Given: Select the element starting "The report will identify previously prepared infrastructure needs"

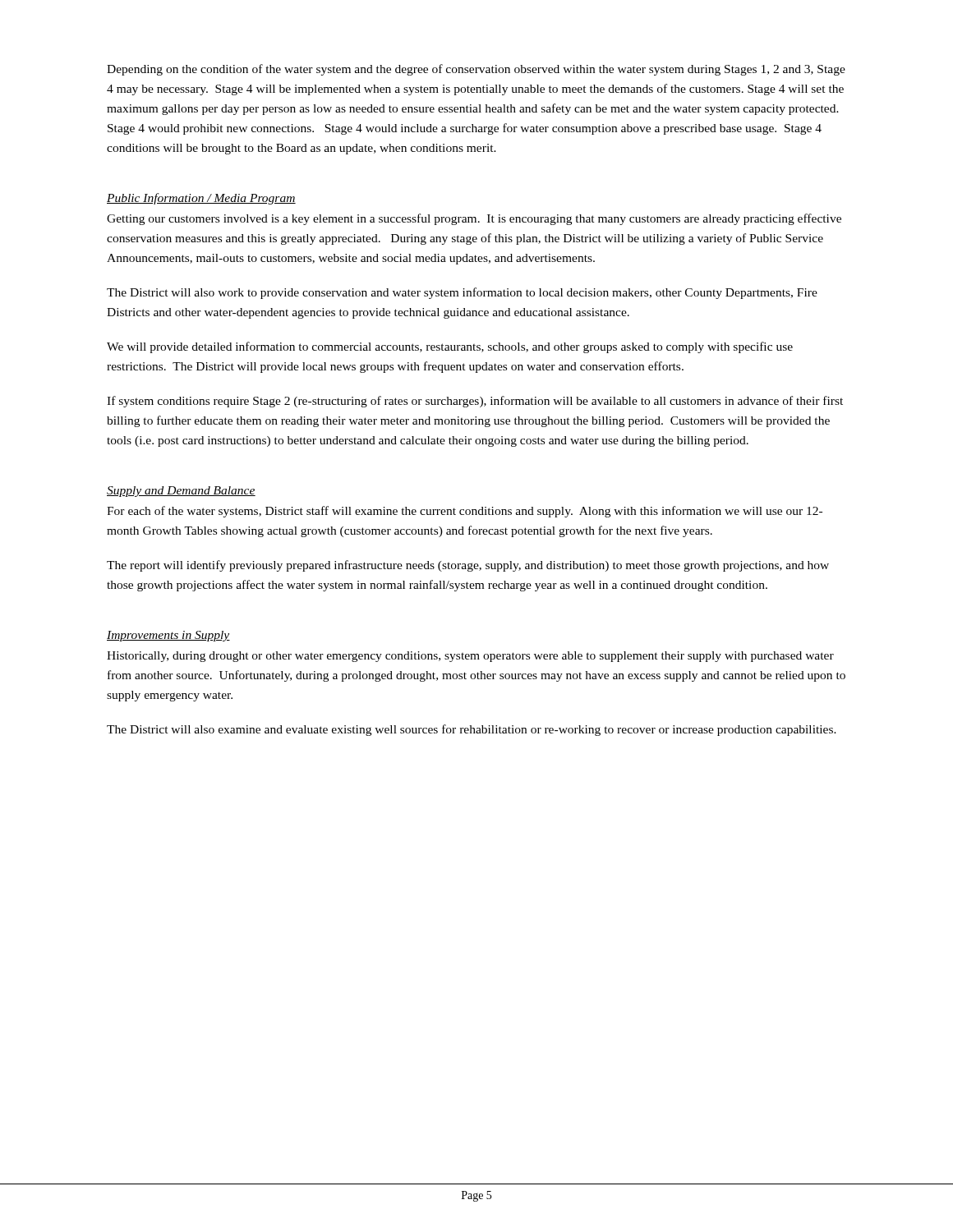Looking at the screenshot, I should pyautogui.click(x=468, y=575).
